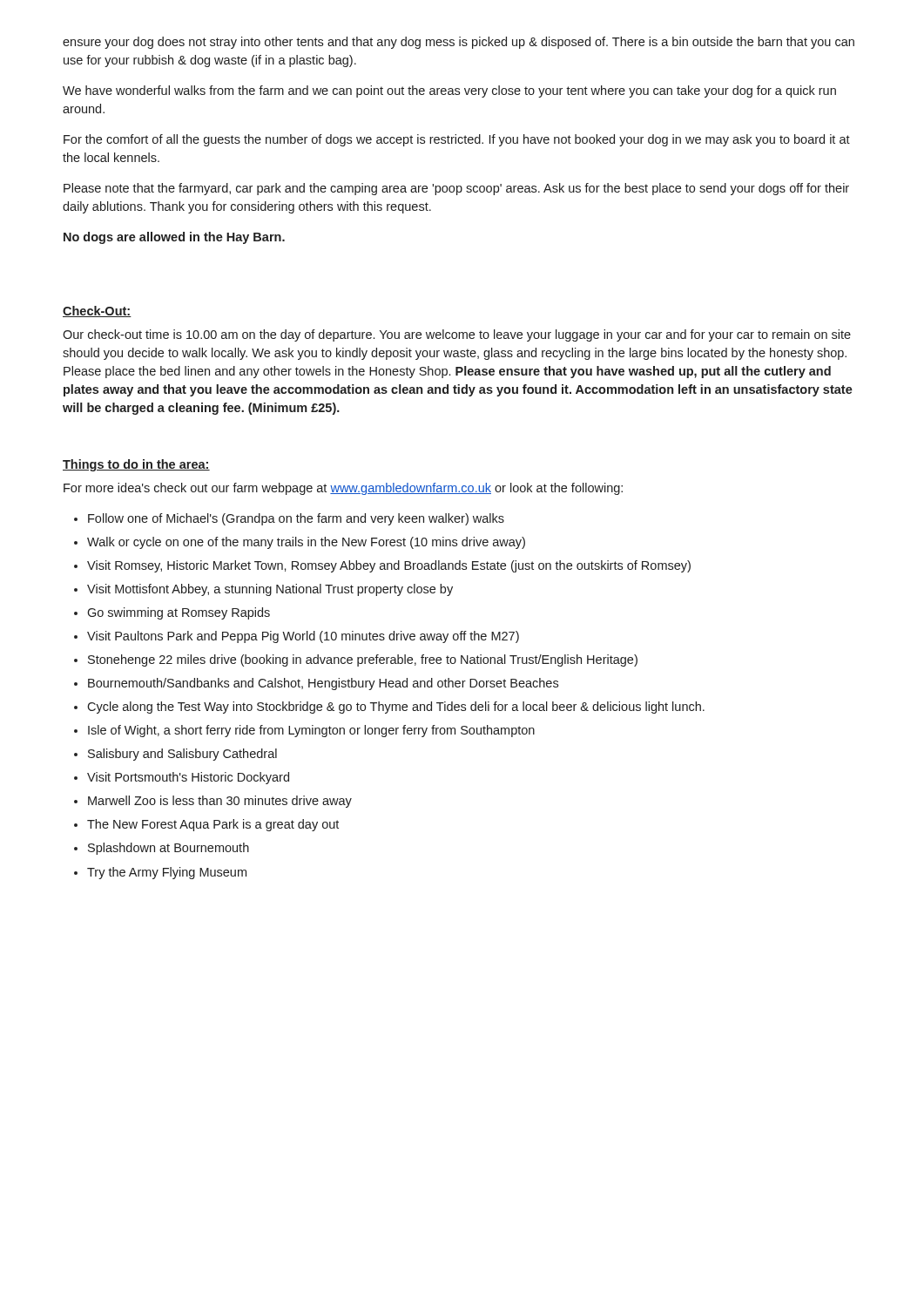The image size is (924, 1307).
Task: Find the list item with the text "Visit Mottisfont Abbey,"
Action: (x=270, y=589)
